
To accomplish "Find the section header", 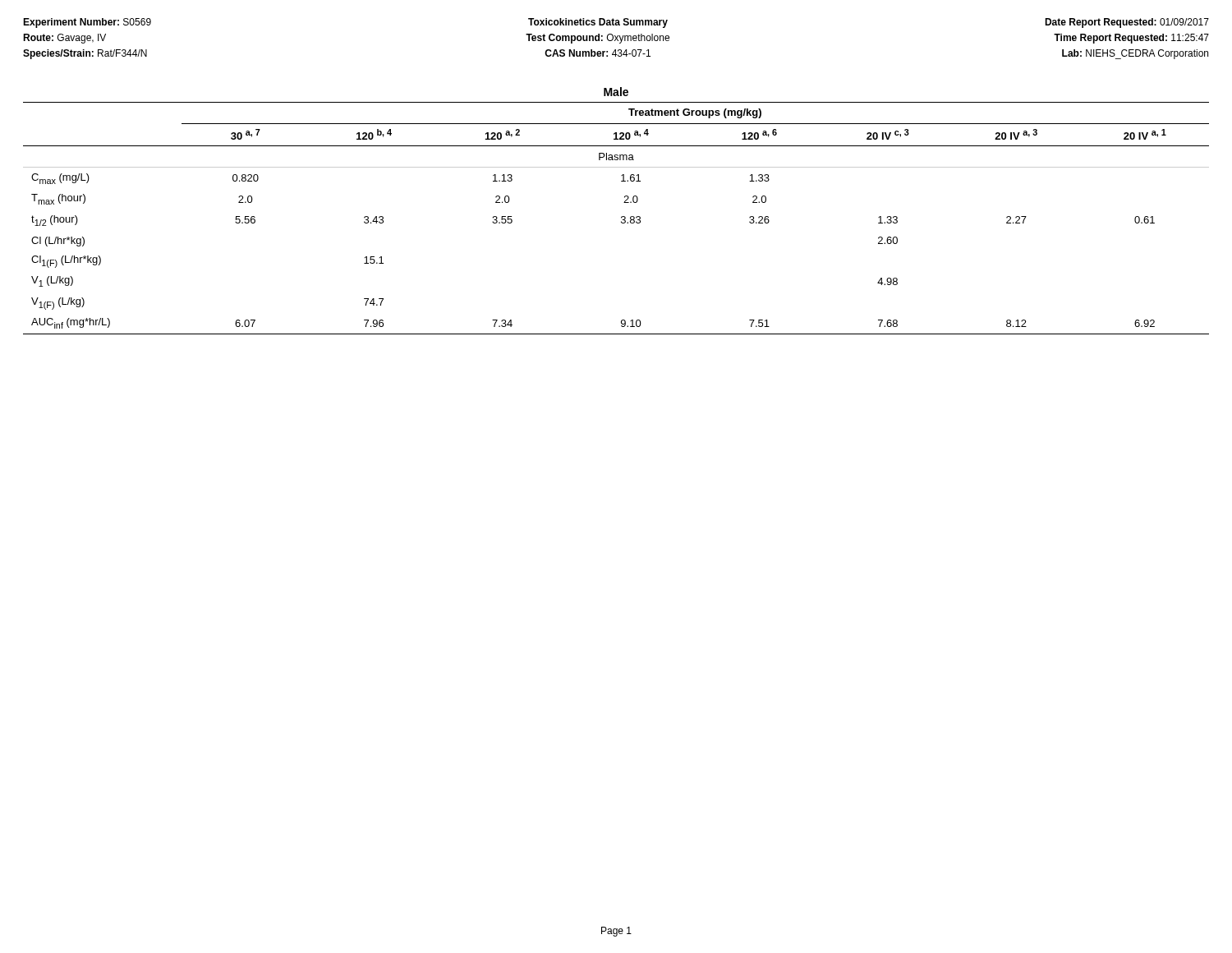I will [616, 92].
